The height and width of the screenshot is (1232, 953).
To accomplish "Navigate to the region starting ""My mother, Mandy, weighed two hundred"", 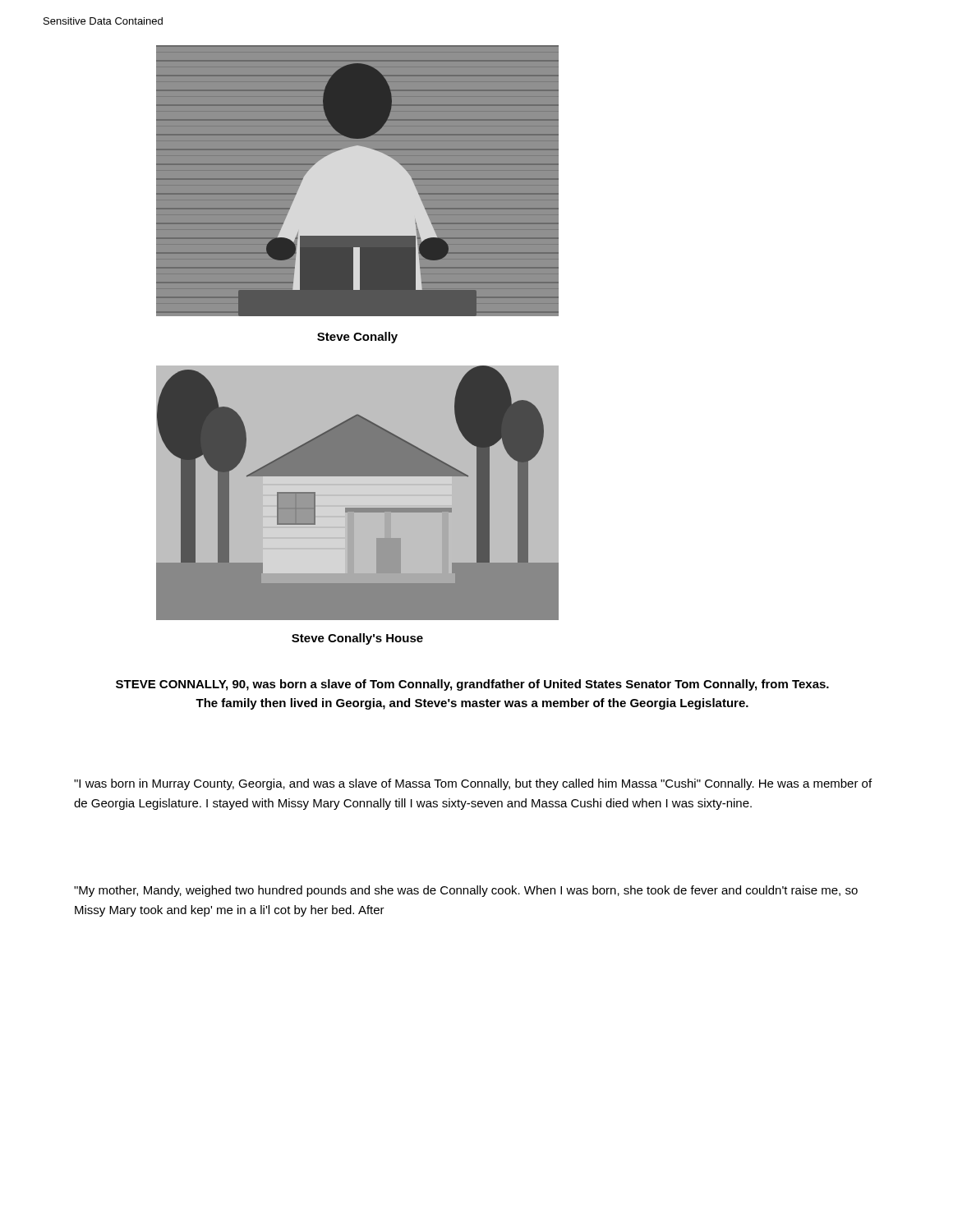I will pos(466,900).
